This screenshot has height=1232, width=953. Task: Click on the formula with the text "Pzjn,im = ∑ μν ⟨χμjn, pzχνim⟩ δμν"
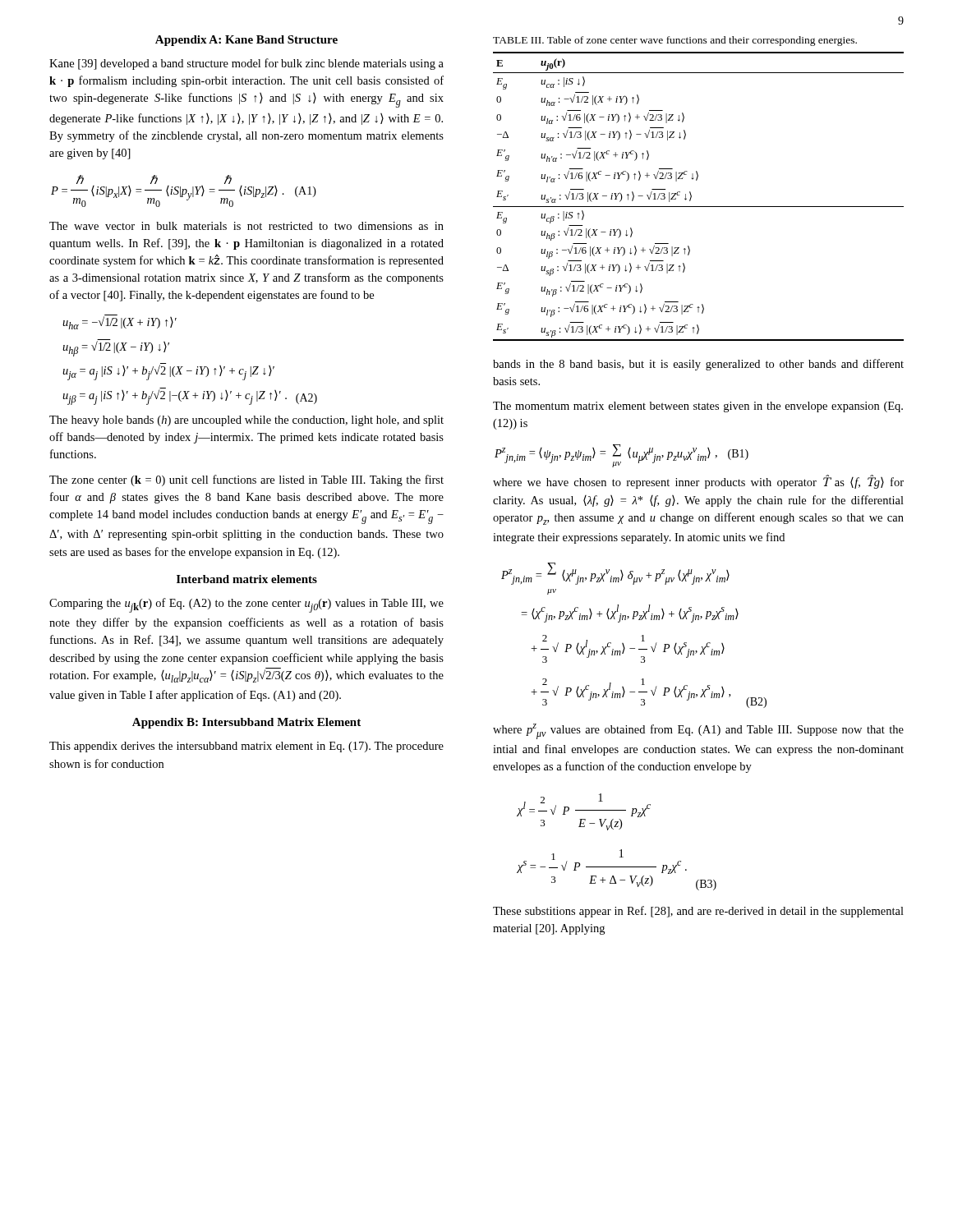(634, 634)
